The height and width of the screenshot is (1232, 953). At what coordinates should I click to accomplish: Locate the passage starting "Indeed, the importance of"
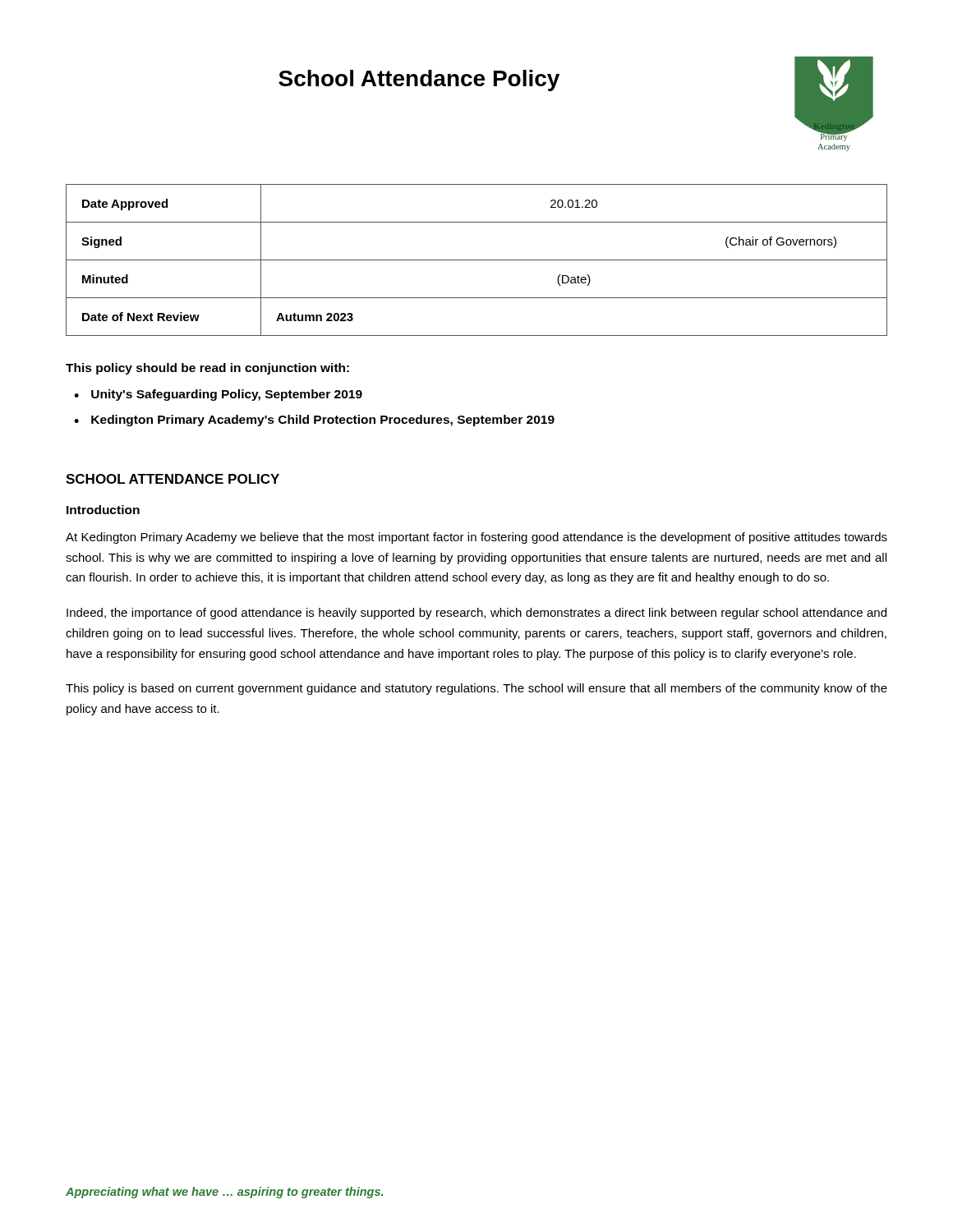(476, 633)
